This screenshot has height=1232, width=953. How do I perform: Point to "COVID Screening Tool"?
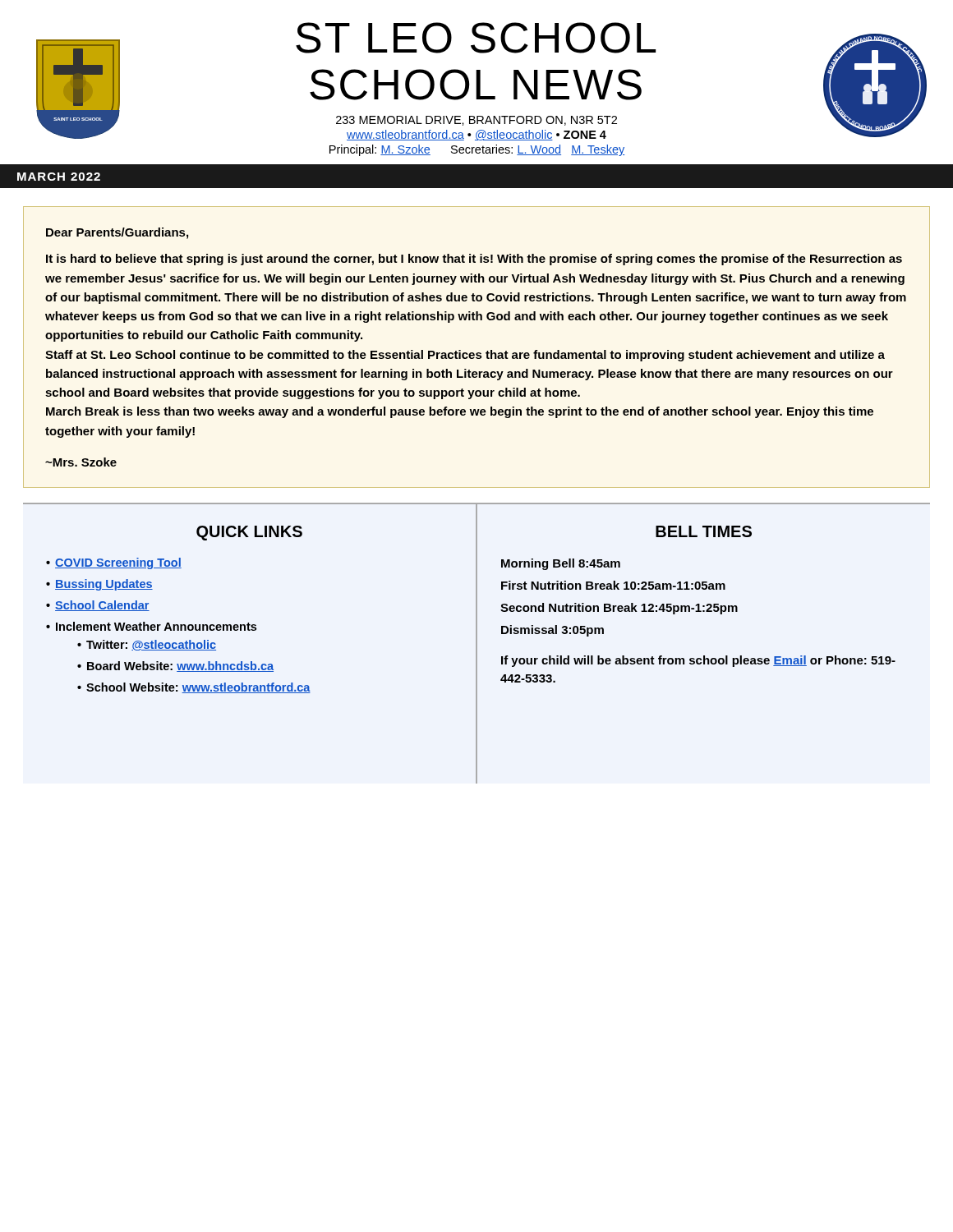pyautogui.click(x=118, y=562)
